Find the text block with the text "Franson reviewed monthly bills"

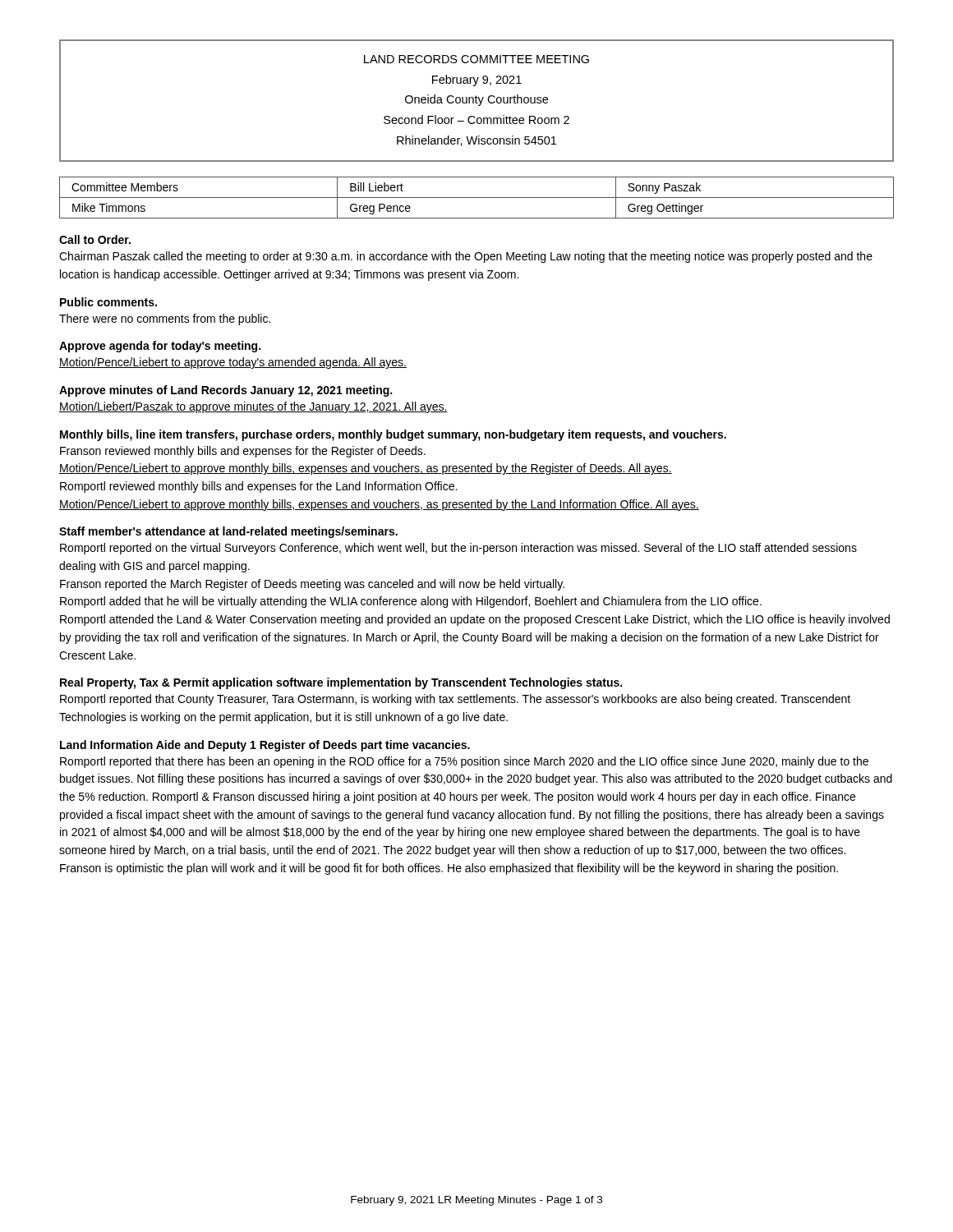click(x=379, y=477)
